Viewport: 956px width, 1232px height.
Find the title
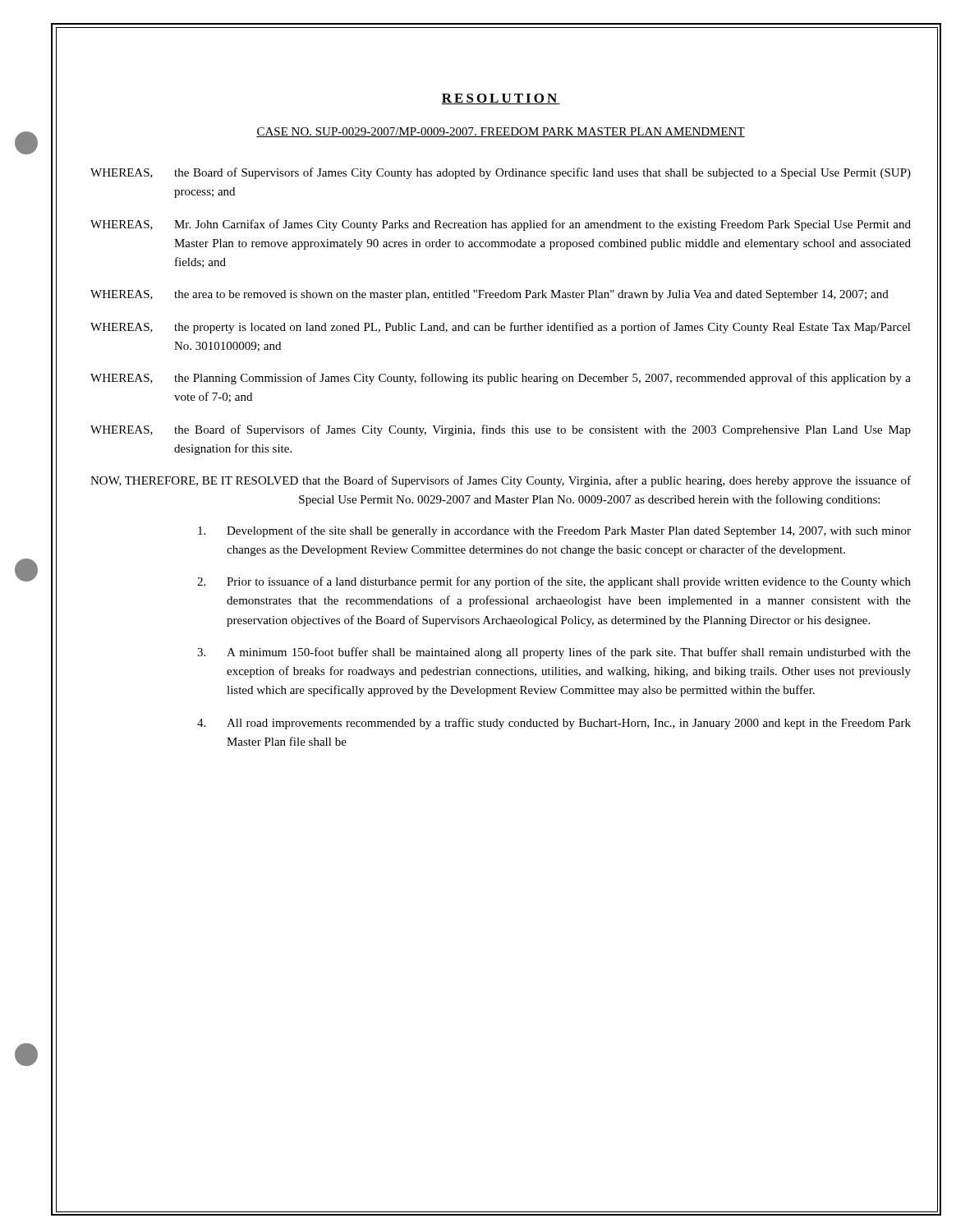coord(501,98)
